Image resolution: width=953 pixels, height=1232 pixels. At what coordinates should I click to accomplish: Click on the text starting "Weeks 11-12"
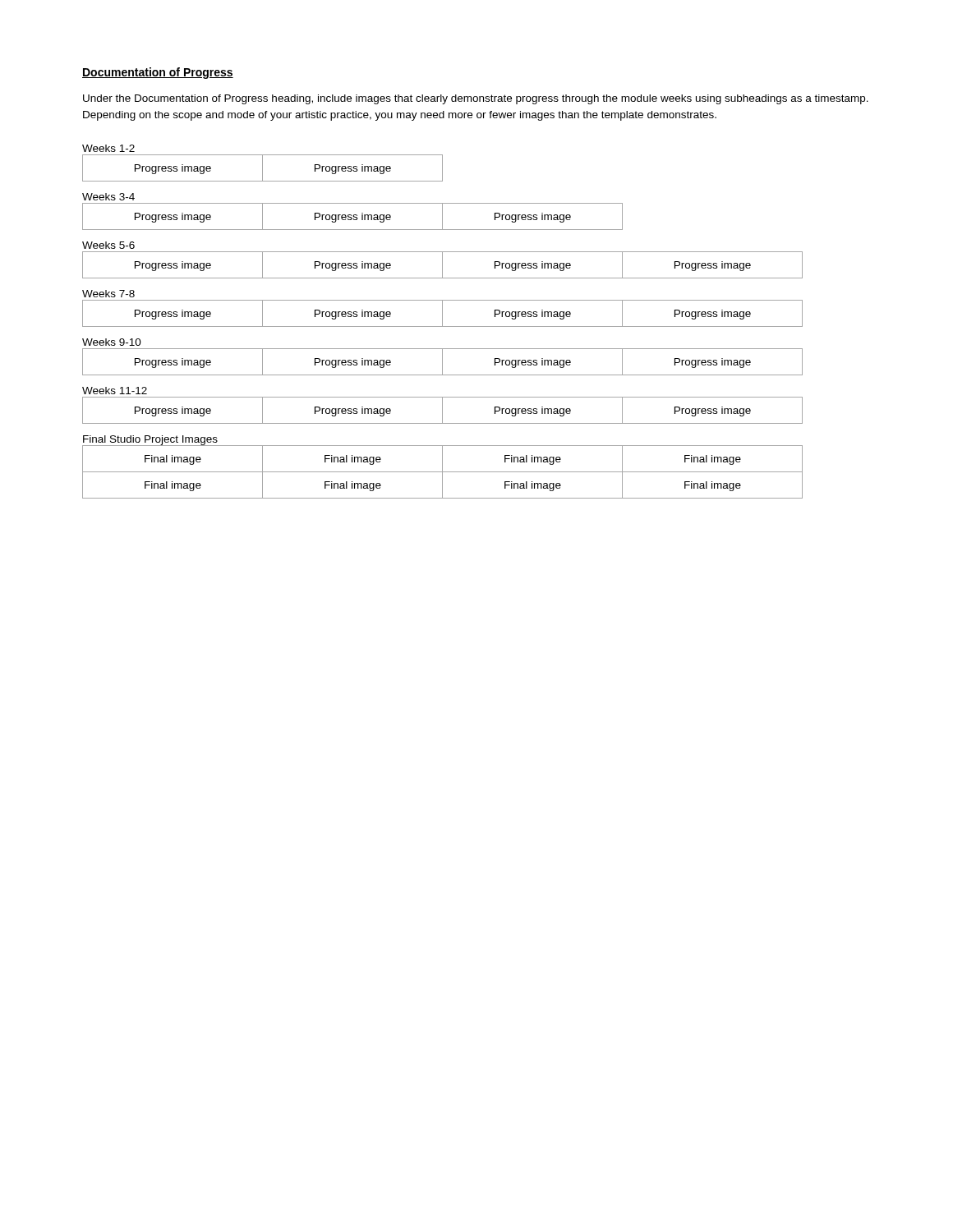pos(115,391)
